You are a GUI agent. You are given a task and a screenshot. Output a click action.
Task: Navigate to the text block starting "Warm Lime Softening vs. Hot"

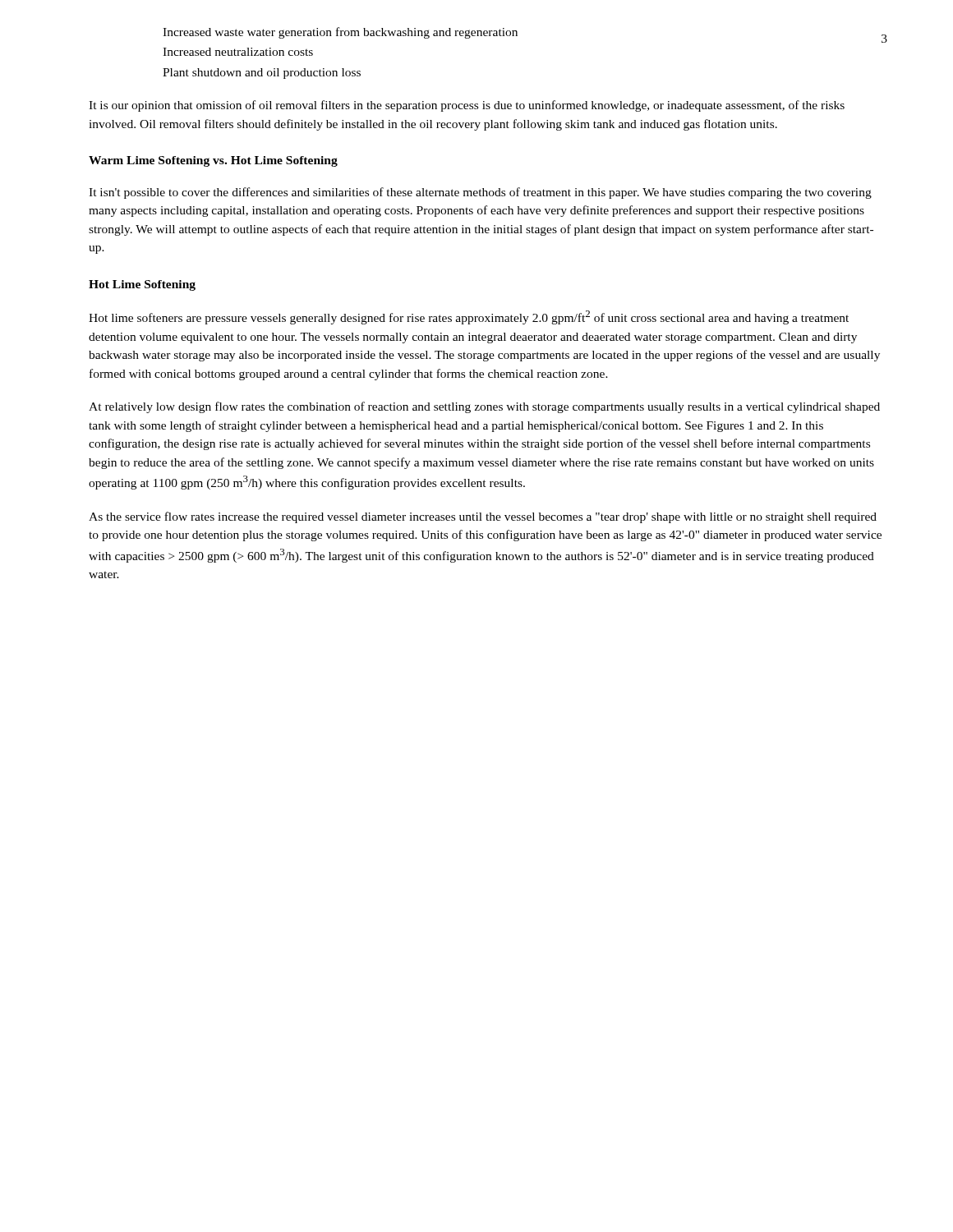(213, 160)
